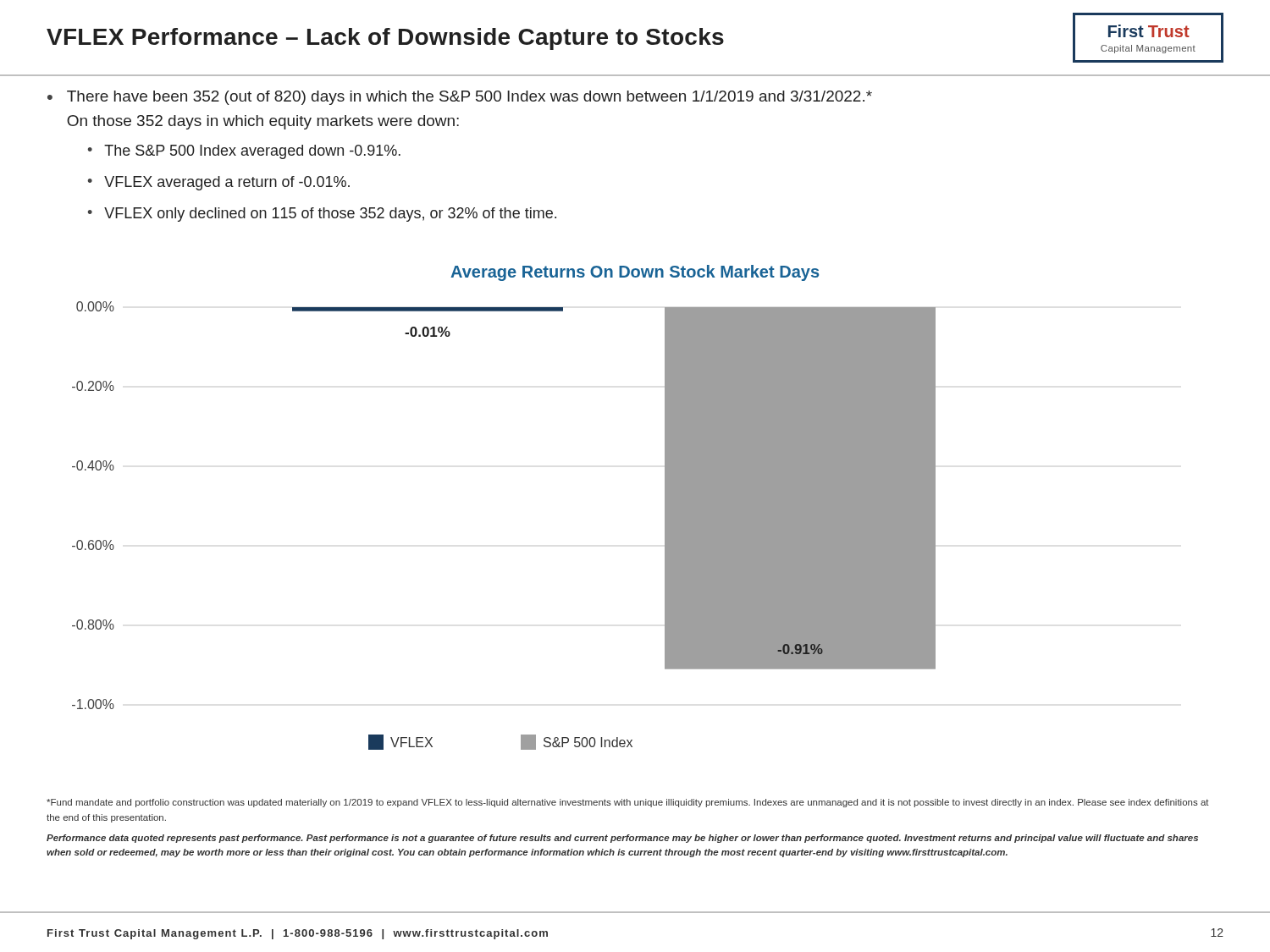Locate a bar chart
1270x952 pixels.
(635, 537)
